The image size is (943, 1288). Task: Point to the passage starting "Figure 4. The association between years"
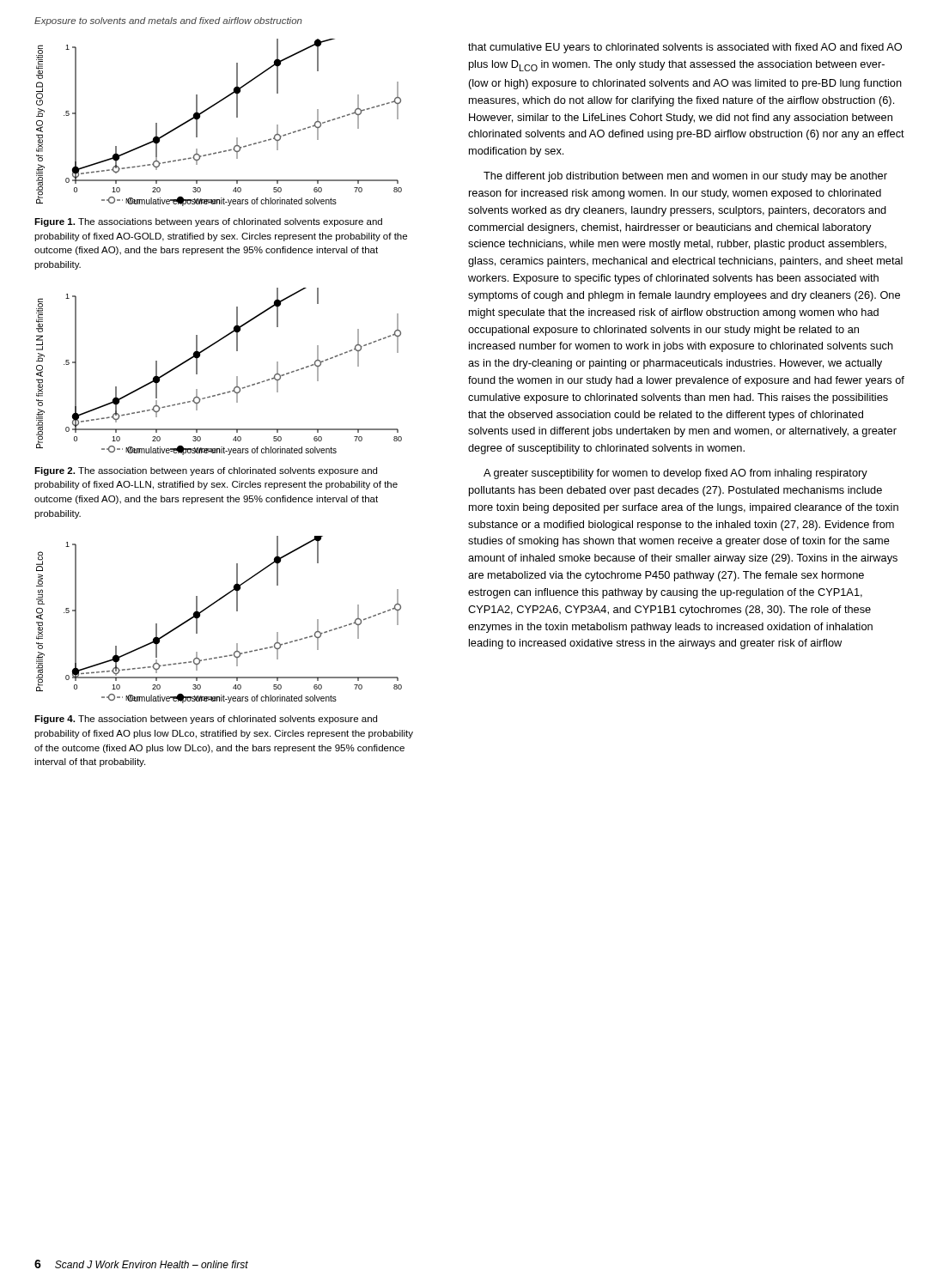(x=224, y=740)
